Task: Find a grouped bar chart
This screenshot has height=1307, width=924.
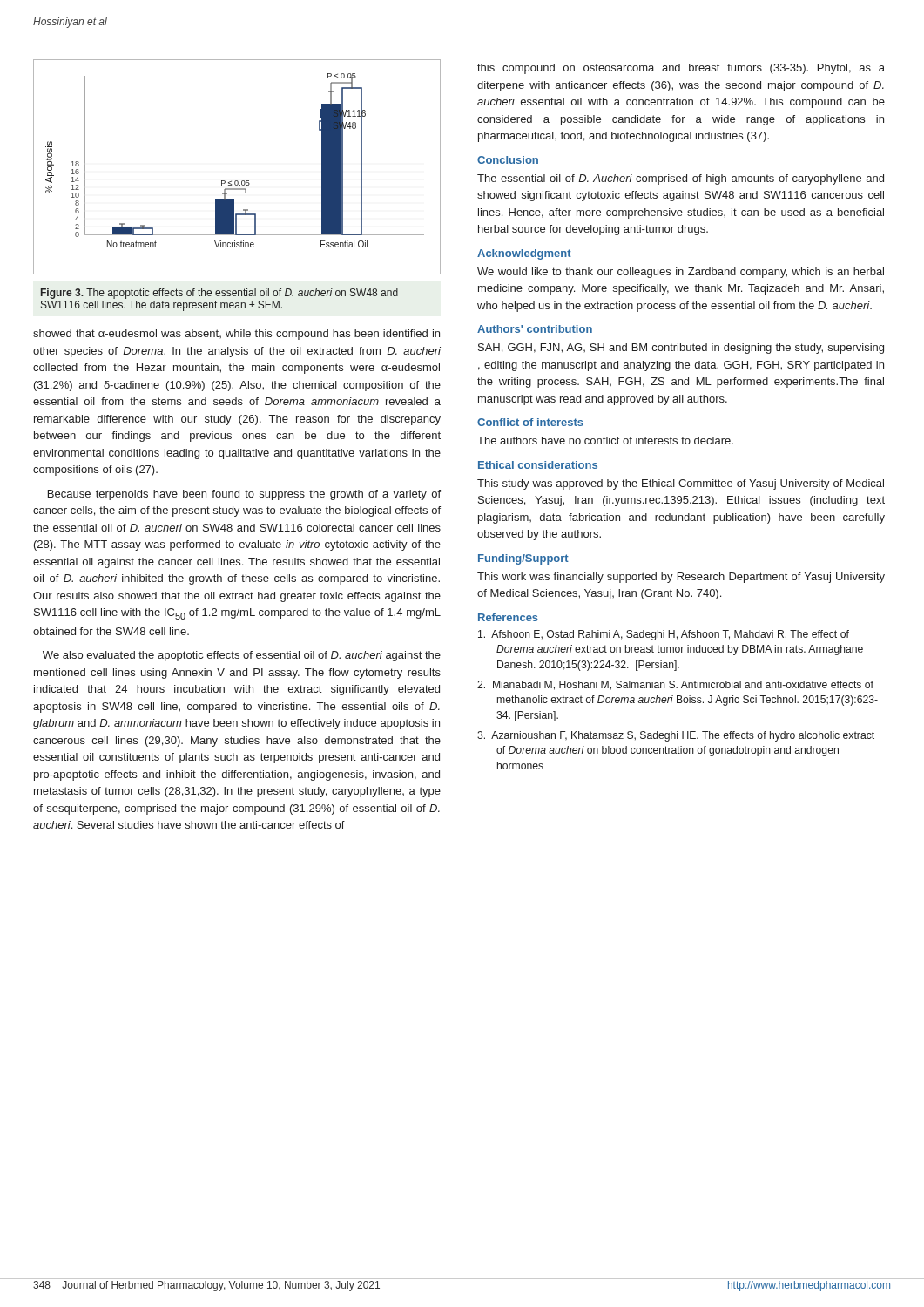Action: [x=237, y=167]
